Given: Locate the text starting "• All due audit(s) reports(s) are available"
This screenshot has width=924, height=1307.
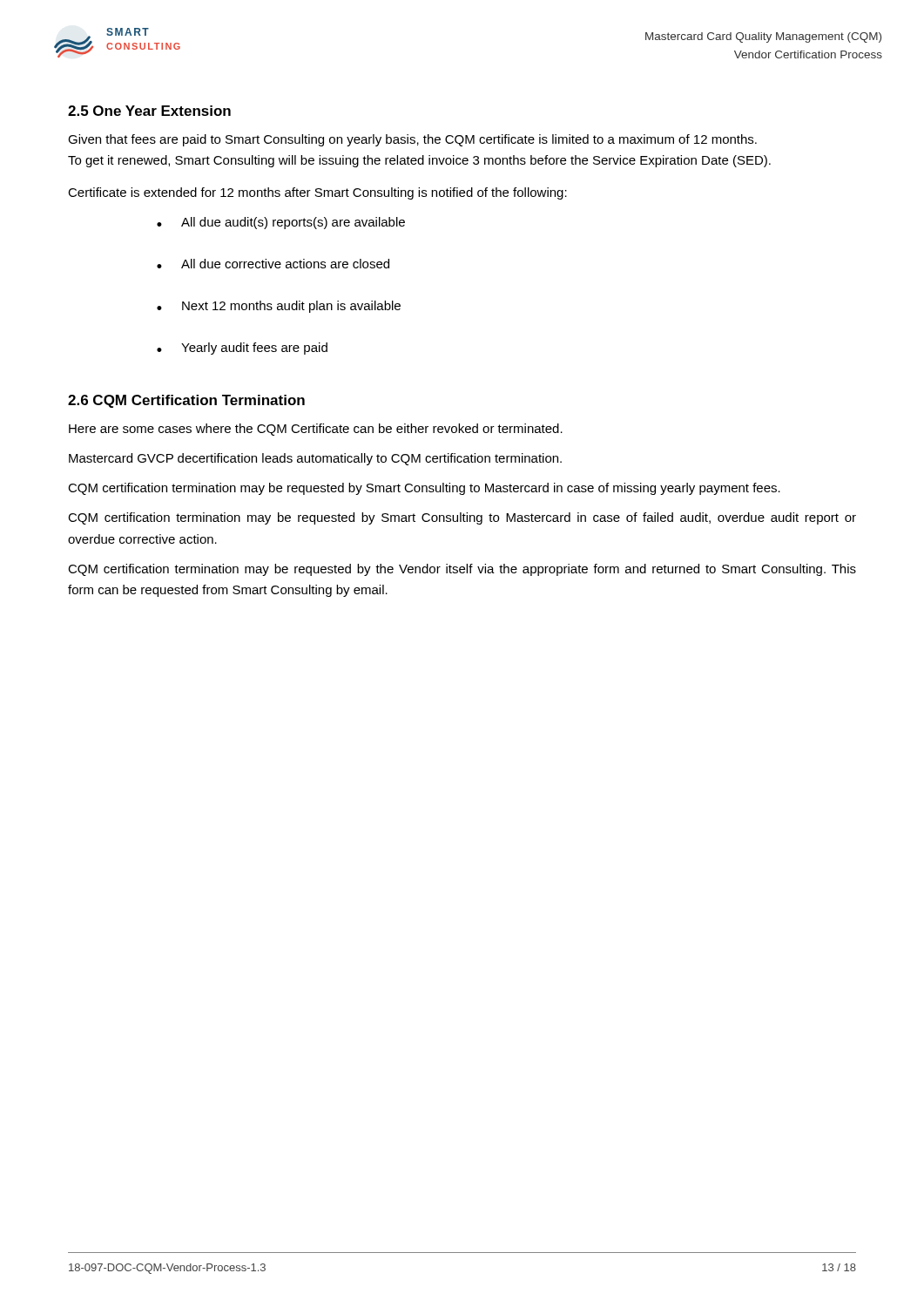Looking at the screenshot, I should point(272,225).
